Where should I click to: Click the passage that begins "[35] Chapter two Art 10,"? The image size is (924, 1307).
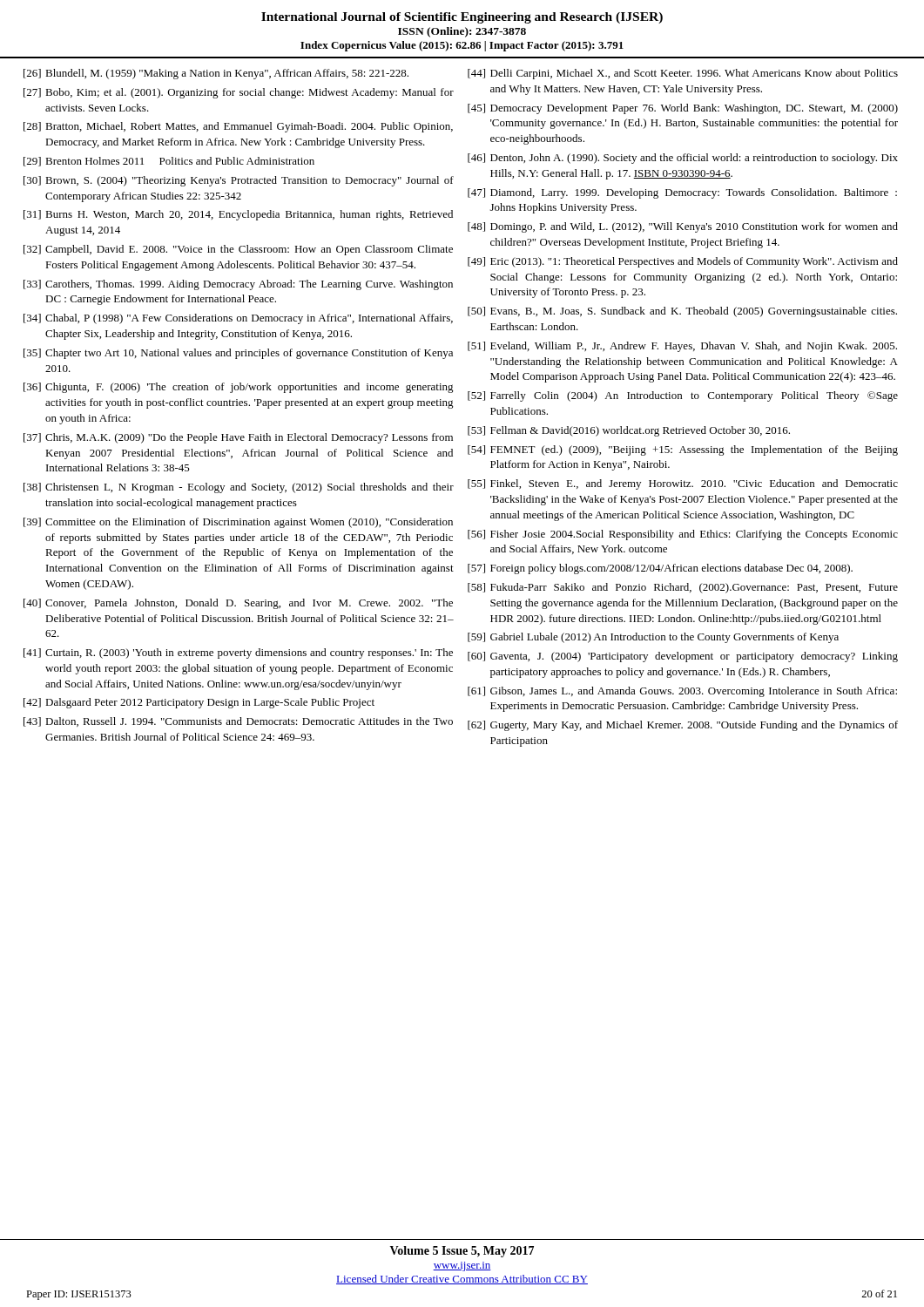(238, 360)
